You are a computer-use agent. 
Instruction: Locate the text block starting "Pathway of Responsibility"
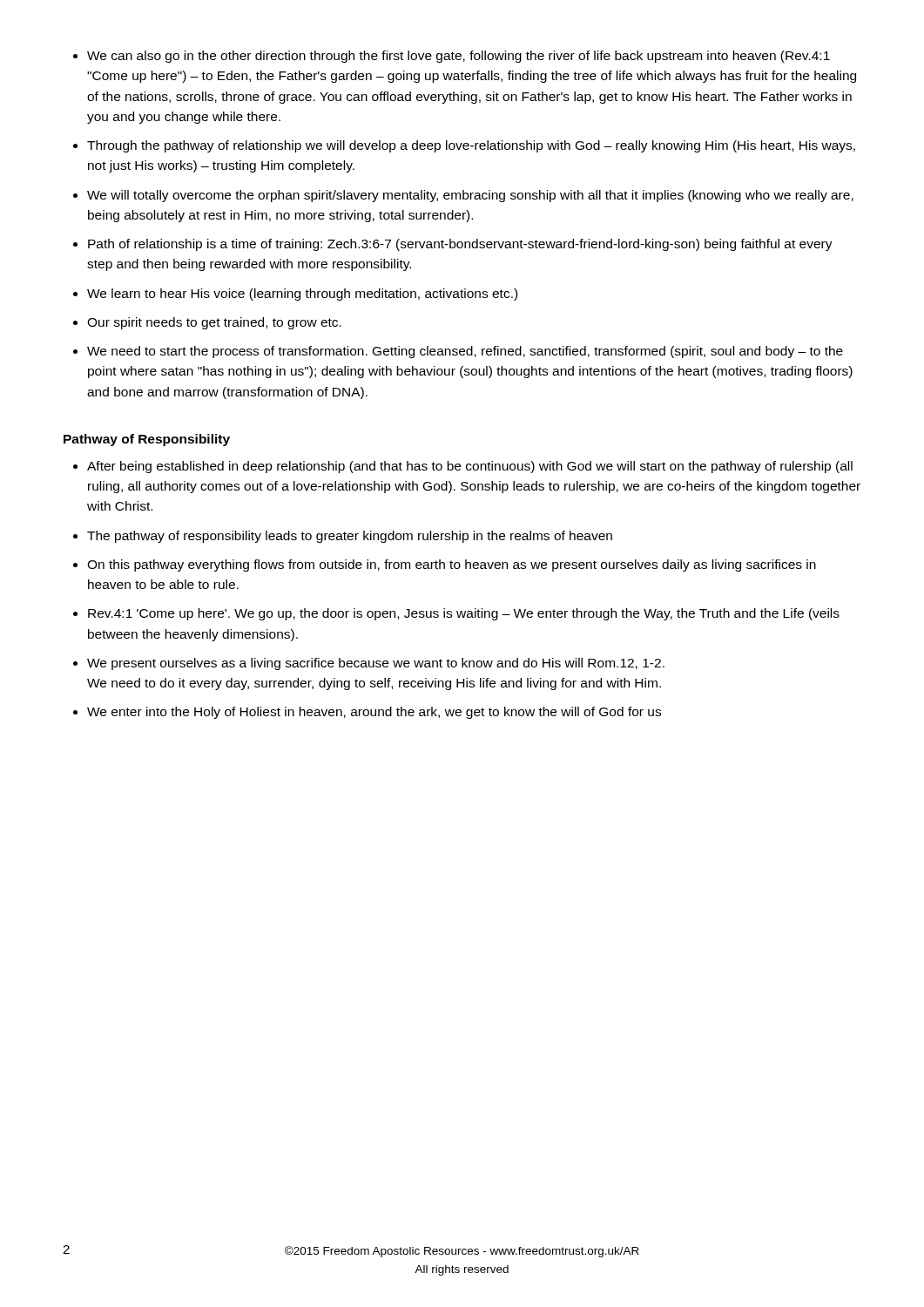[146, 438]
